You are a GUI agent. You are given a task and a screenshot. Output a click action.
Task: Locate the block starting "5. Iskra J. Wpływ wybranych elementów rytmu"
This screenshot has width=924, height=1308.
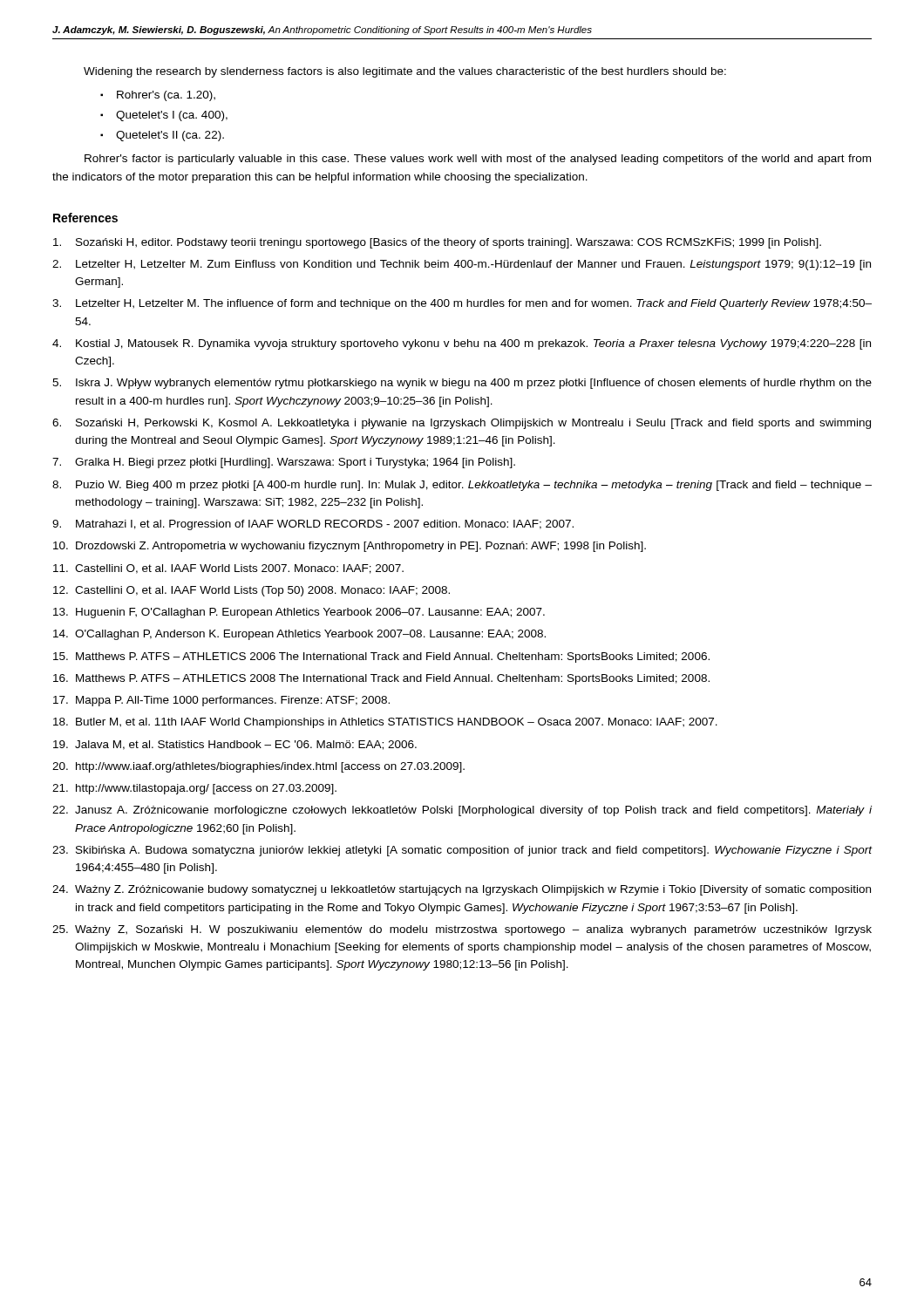click(462, 392)
